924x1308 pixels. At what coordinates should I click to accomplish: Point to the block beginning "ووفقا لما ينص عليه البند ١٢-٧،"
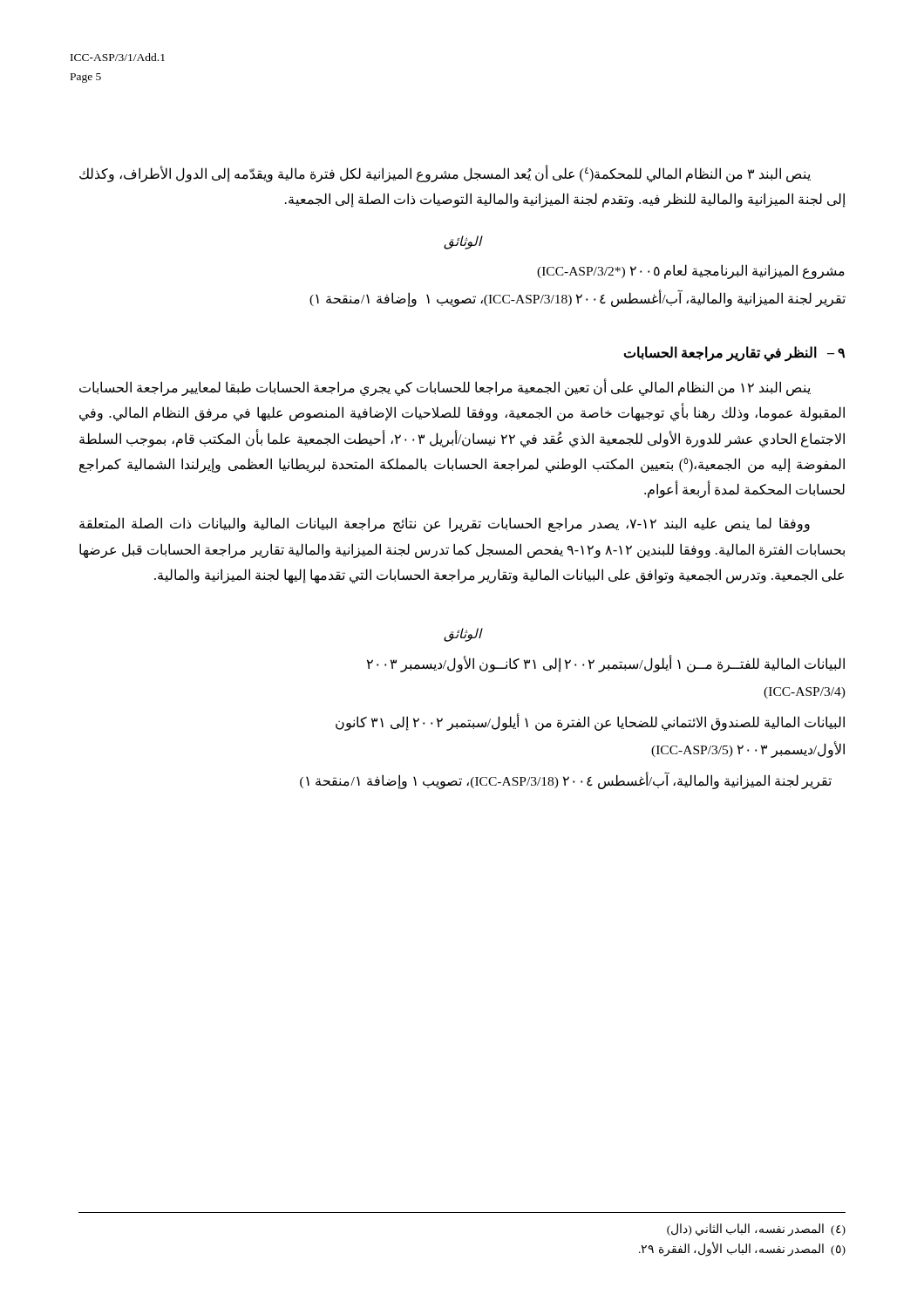462,550
